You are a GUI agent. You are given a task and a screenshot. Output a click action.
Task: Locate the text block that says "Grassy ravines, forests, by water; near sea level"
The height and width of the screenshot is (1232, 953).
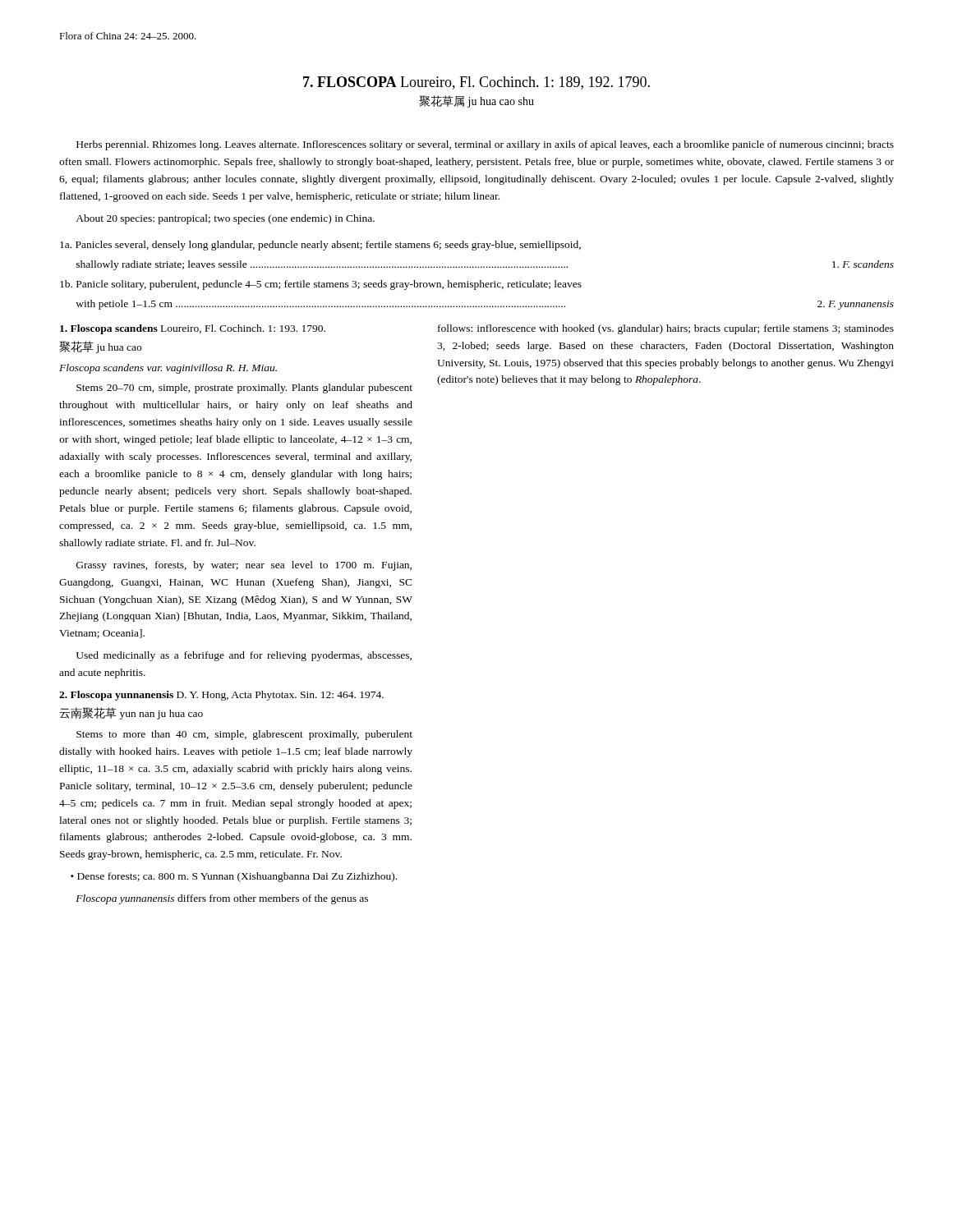236,600
